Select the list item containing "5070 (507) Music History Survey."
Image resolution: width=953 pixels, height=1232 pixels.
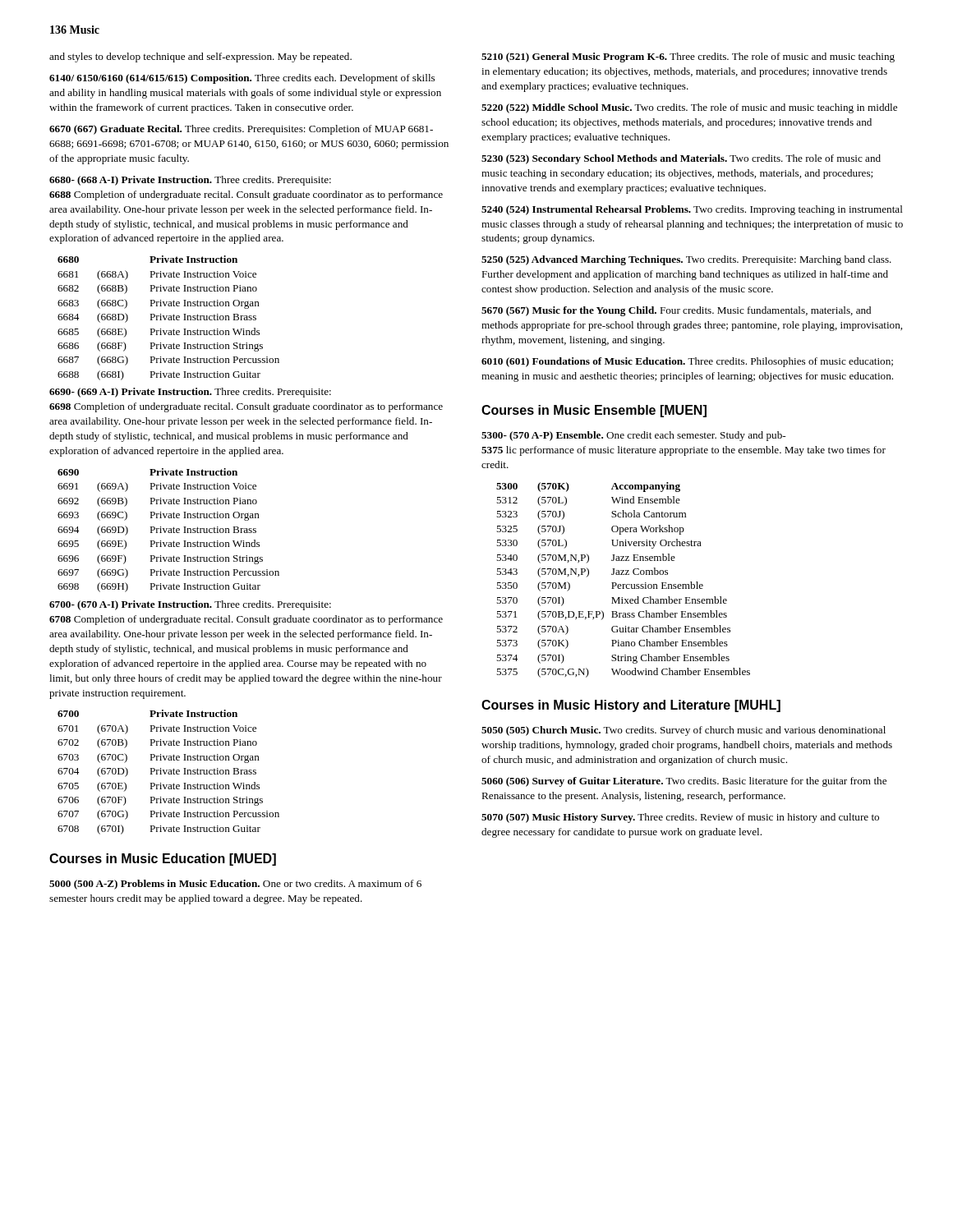(693, 824)
